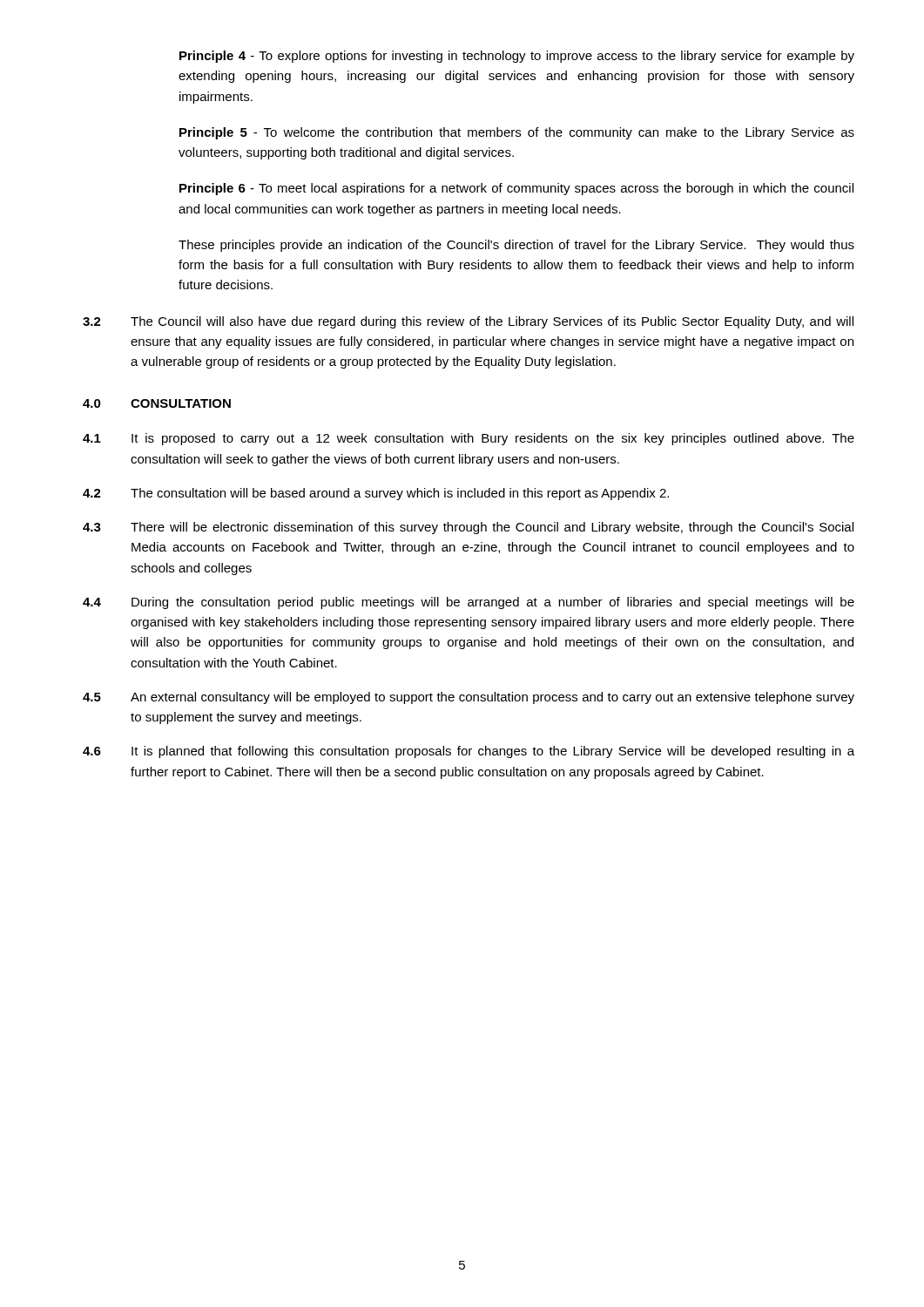
Task: Locate the text block with the text "2 The consultation will be"
Action: (469, 493)
